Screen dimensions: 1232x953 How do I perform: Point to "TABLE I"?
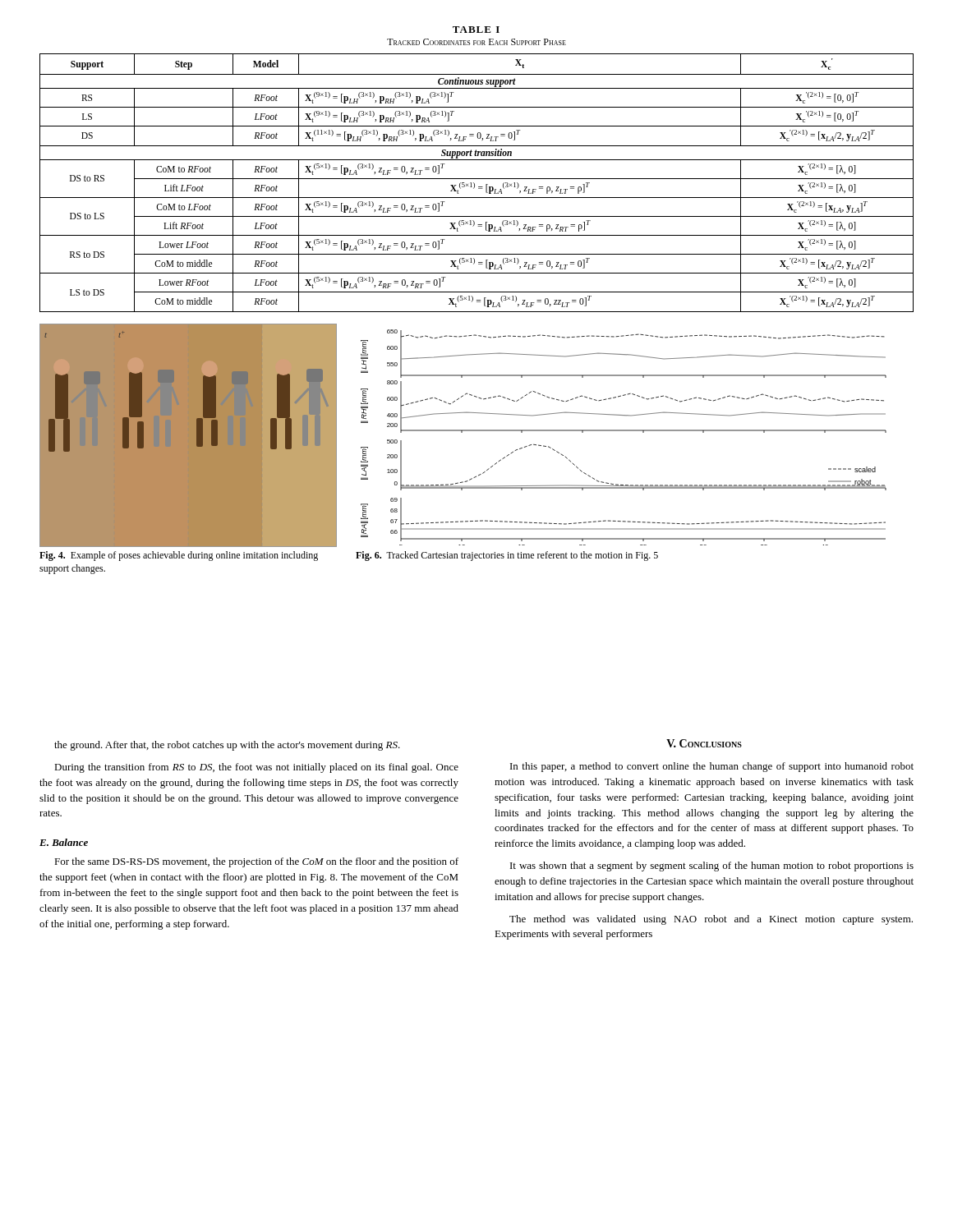pos(476,29)
